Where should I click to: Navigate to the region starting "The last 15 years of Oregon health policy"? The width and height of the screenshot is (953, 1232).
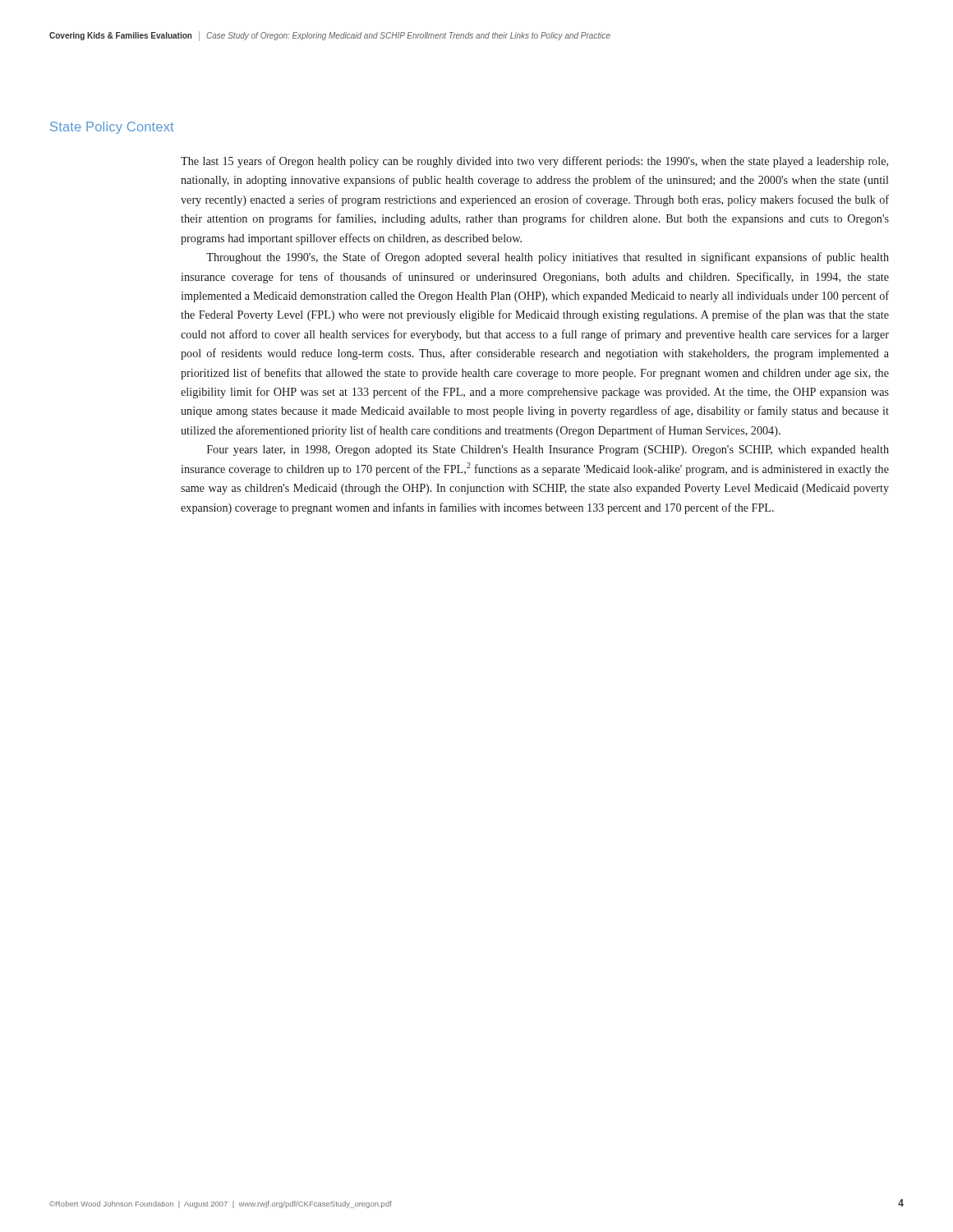(x=535, y=335)
